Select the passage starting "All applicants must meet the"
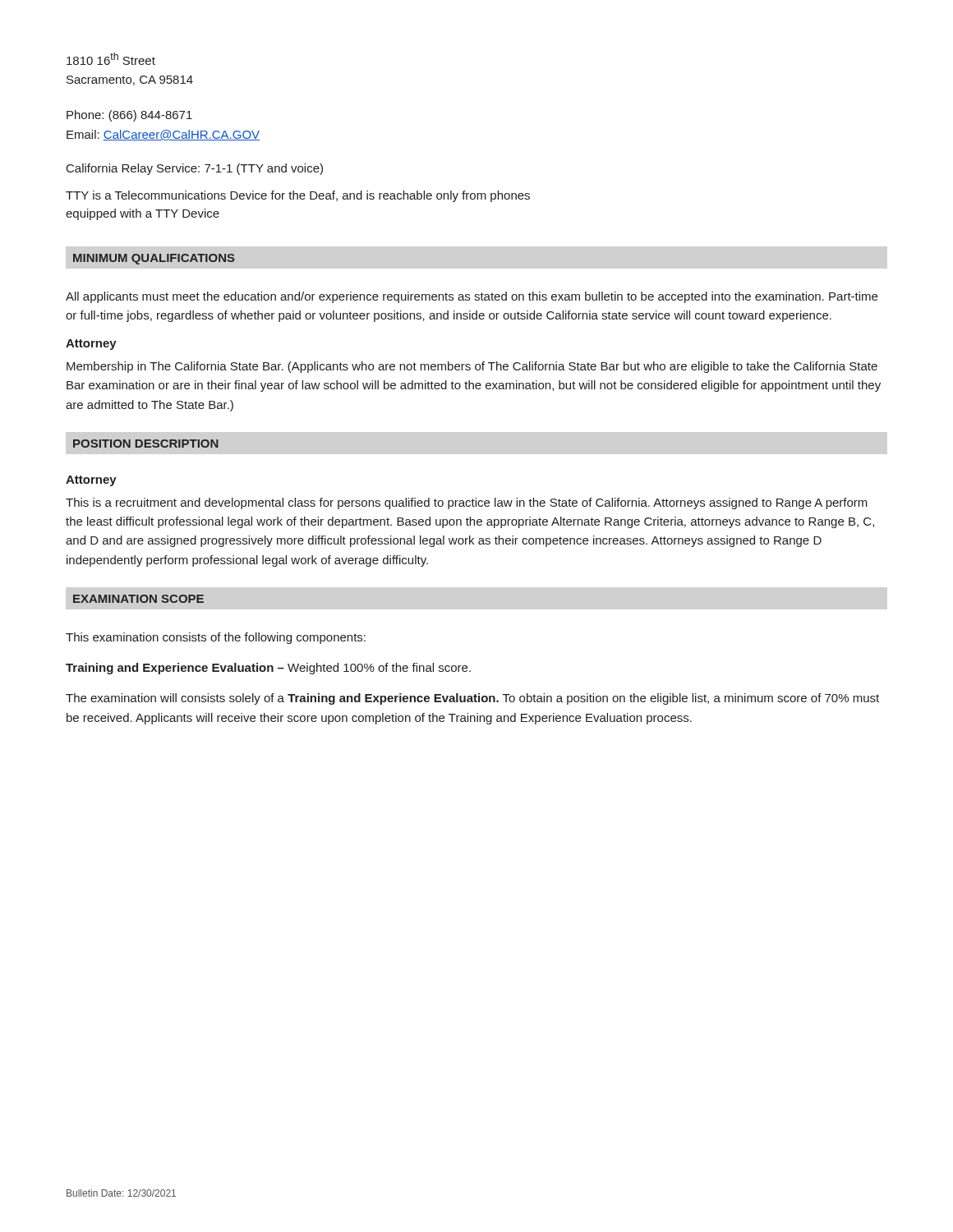Viewport: 953px width, 1232px height. click(x=472, y=305)
